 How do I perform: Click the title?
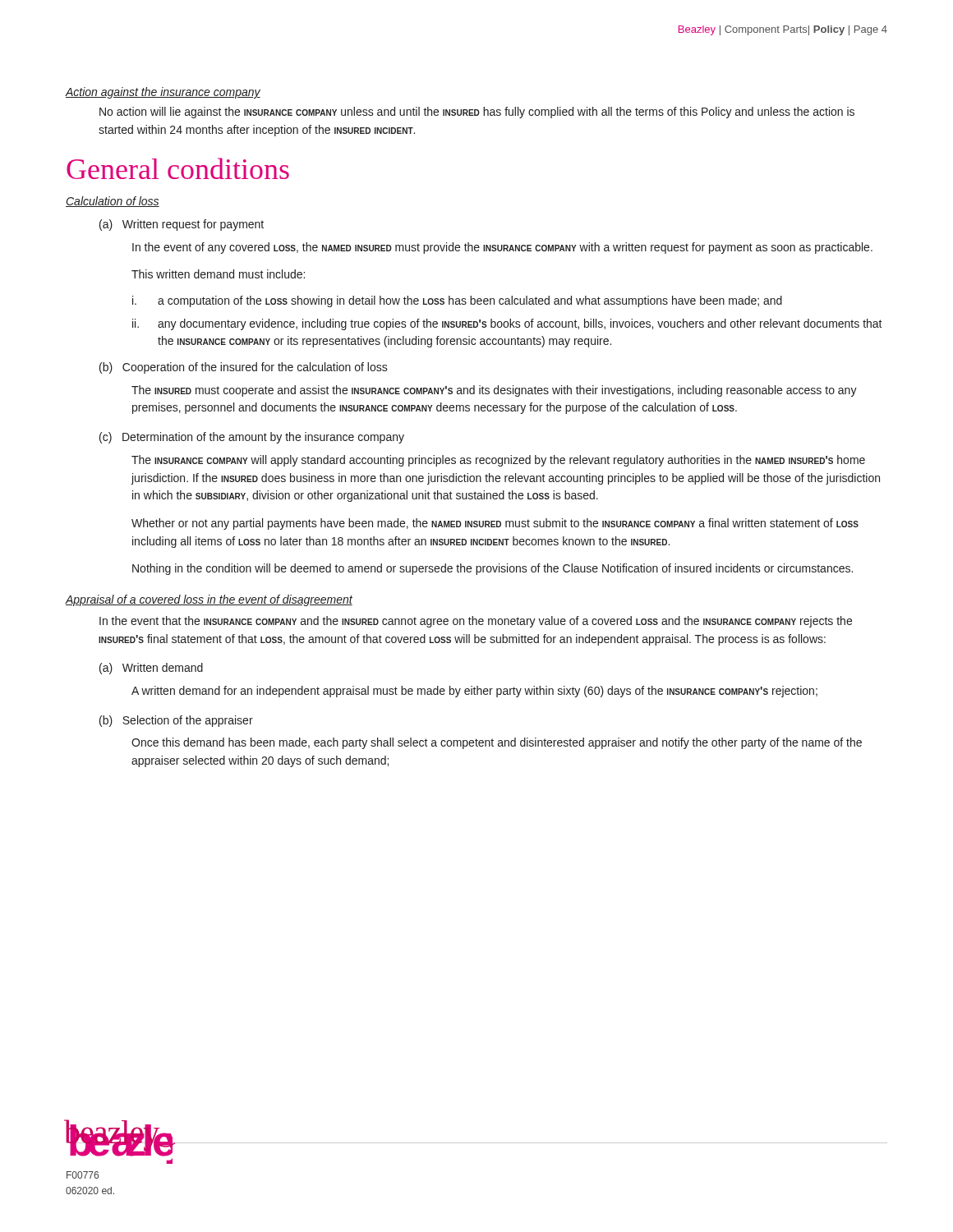[x=178, y=170]
